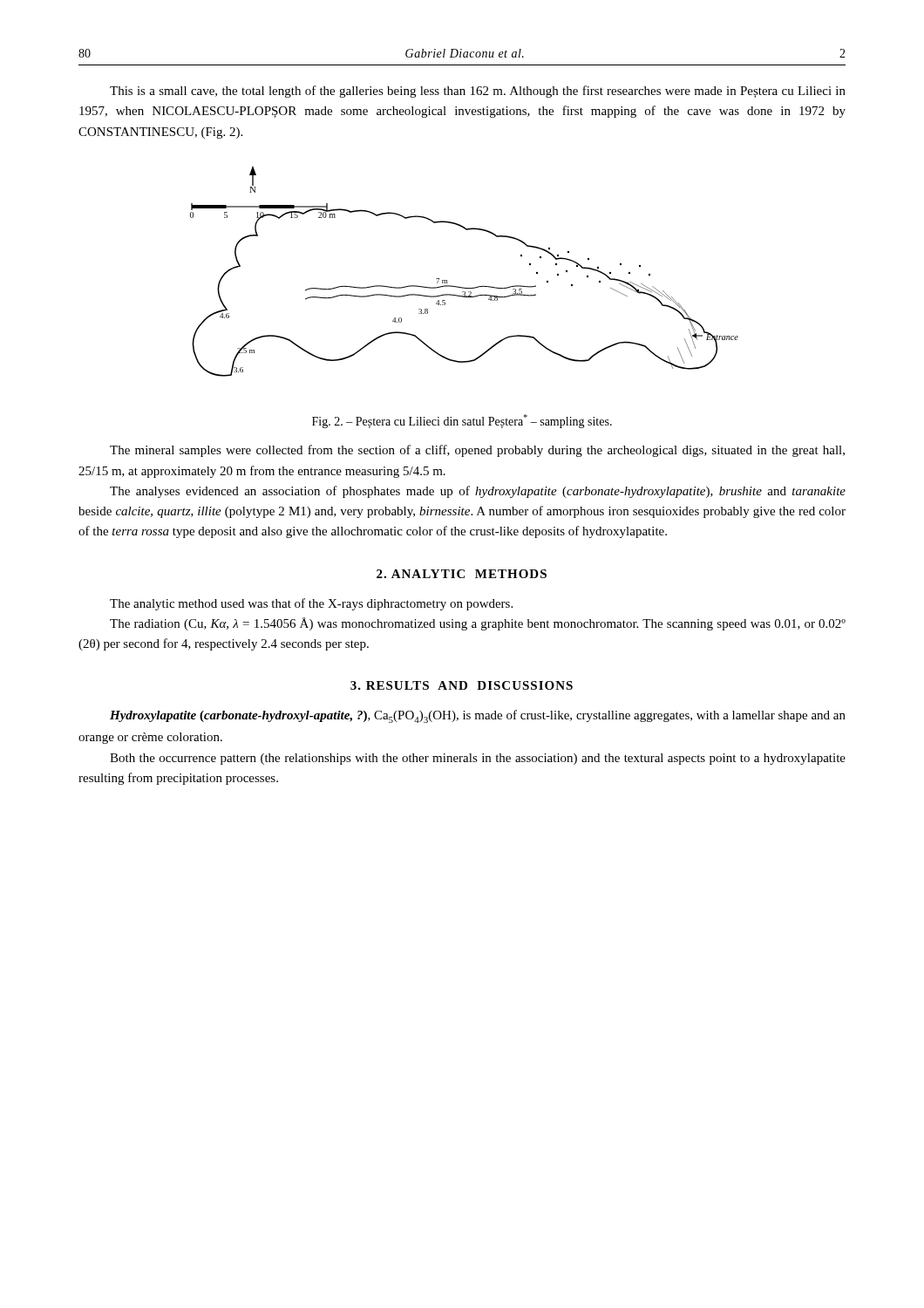This screenshot has width=924, height=1308.
Task: Click on the section header that reads "3. RESULTS AND DISCUSSIONS"
Action: (462, 686)
